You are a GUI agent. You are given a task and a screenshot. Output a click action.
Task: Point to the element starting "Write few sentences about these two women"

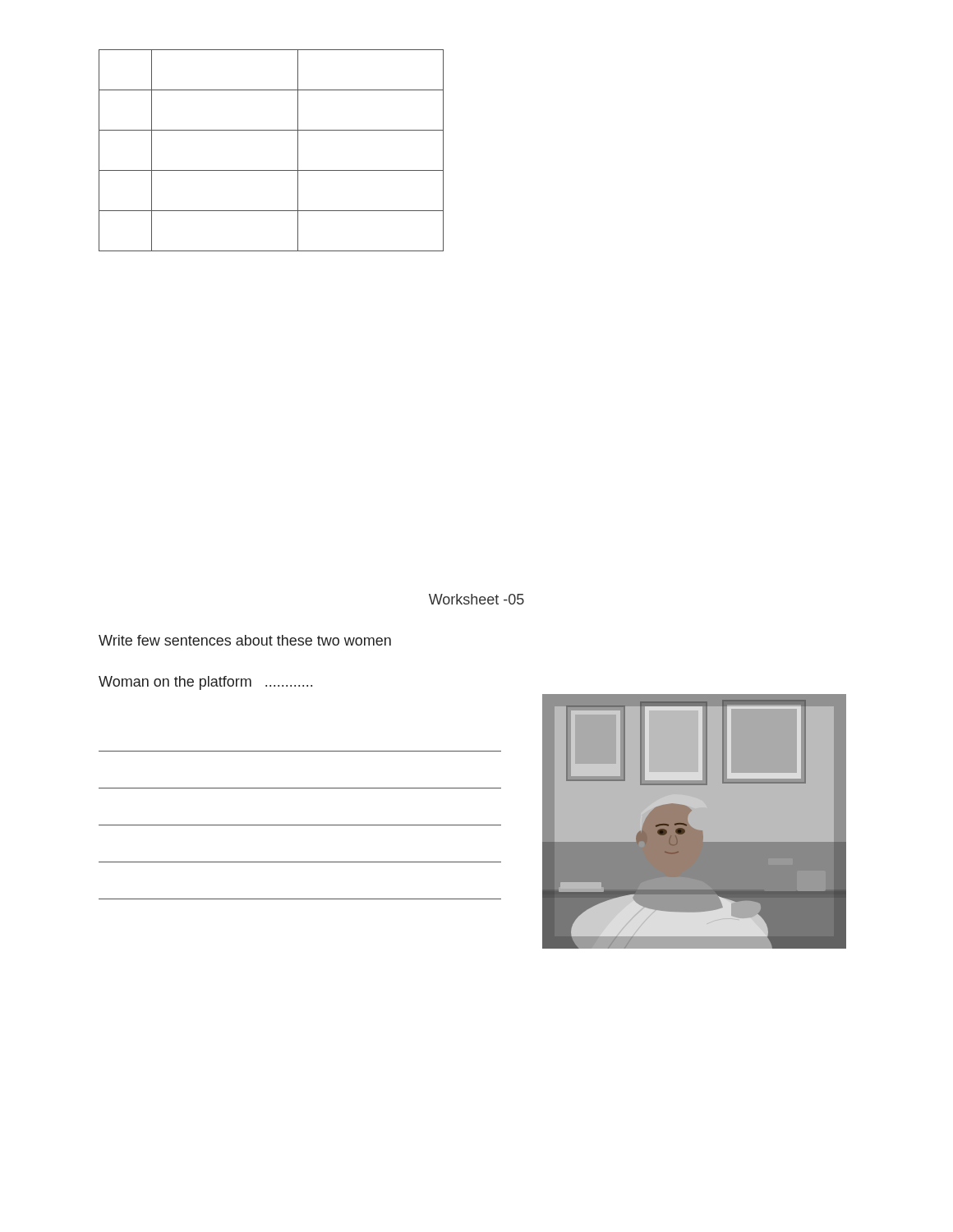(x=245, y=641)
